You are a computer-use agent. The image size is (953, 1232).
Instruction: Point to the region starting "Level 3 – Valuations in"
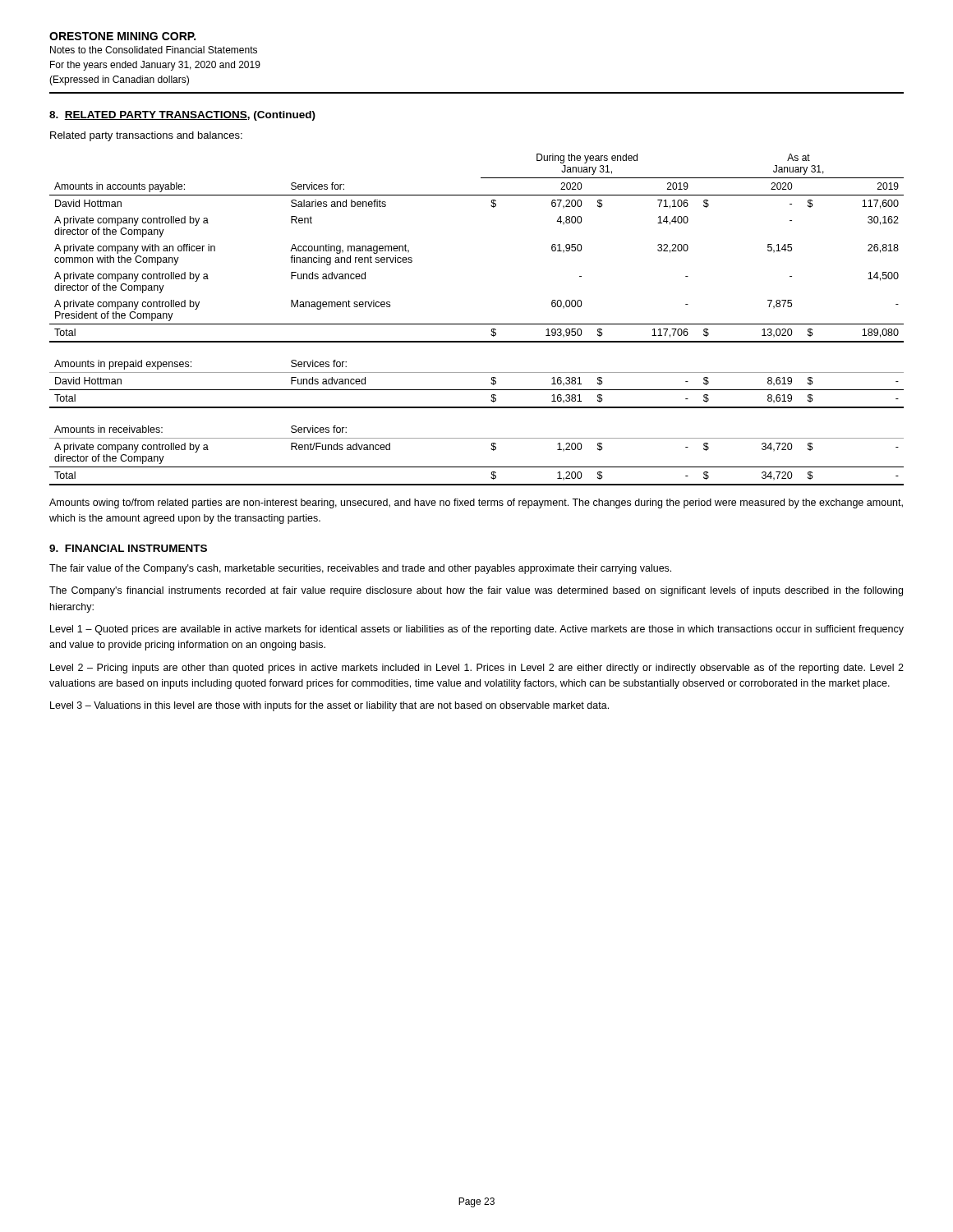click(329, 706)
